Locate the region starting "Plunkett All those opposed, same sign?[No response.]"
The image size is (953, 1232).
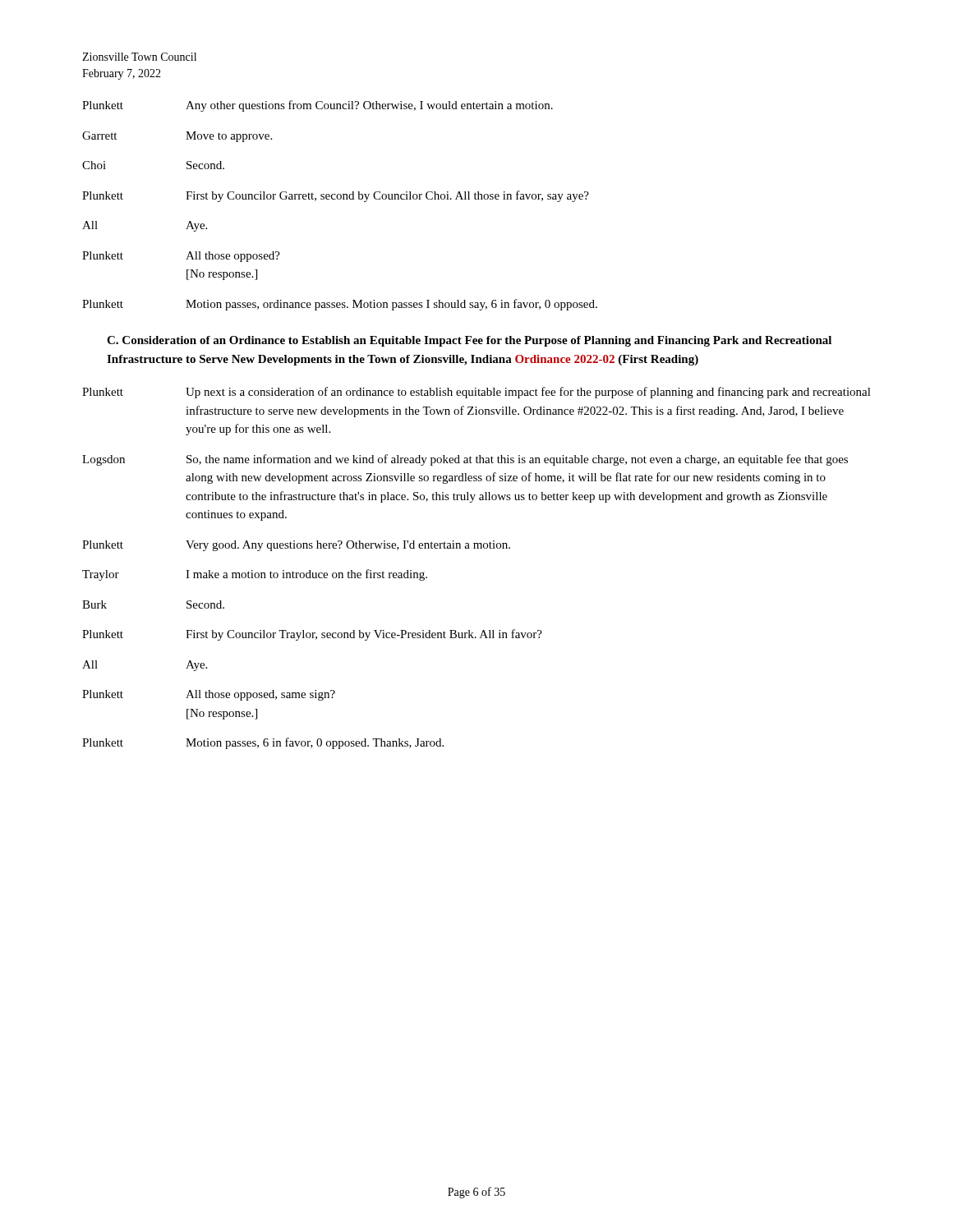[x=209, y=695]
